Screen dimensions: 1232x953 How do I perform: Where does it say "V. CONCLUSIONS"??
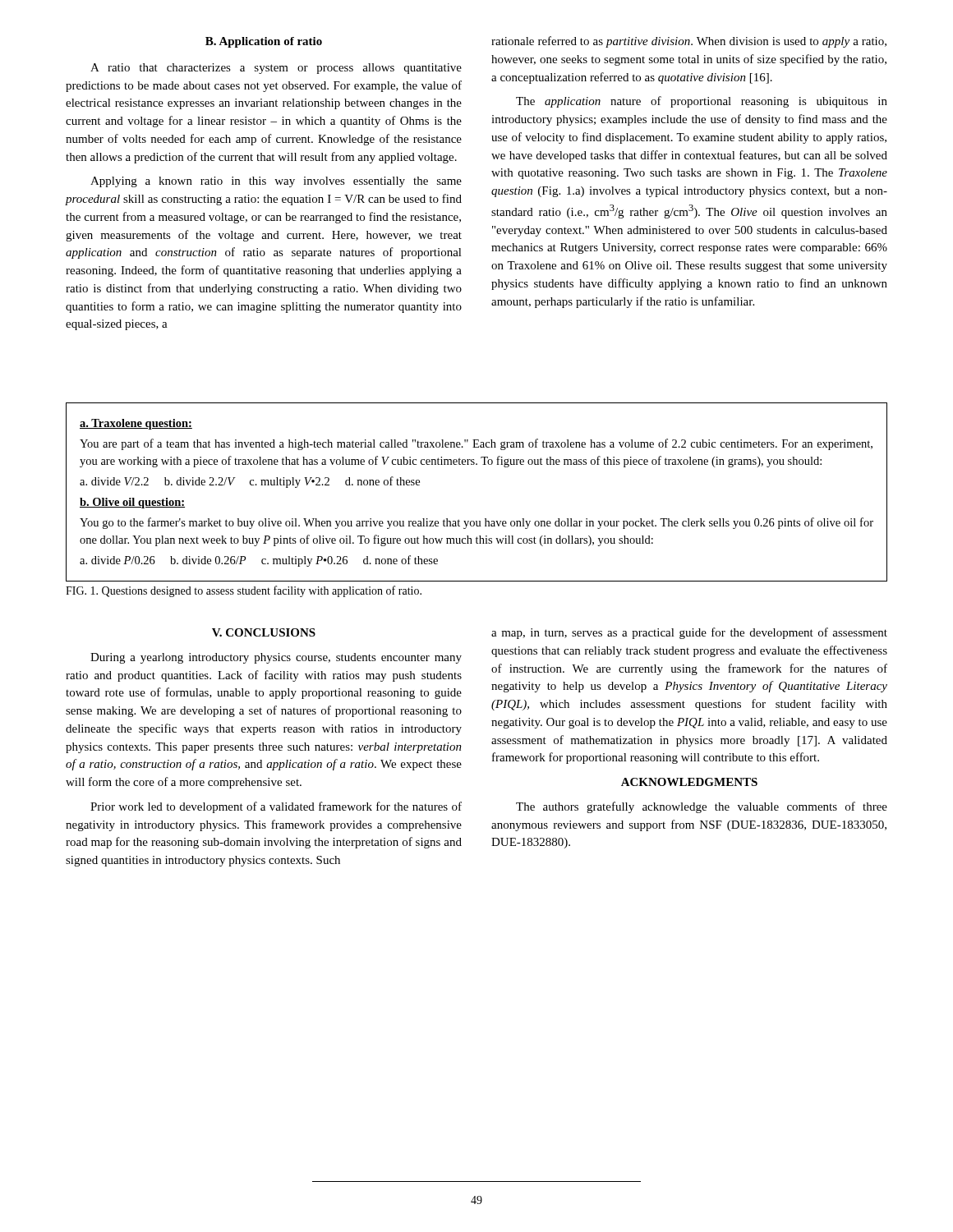[264, 632]
